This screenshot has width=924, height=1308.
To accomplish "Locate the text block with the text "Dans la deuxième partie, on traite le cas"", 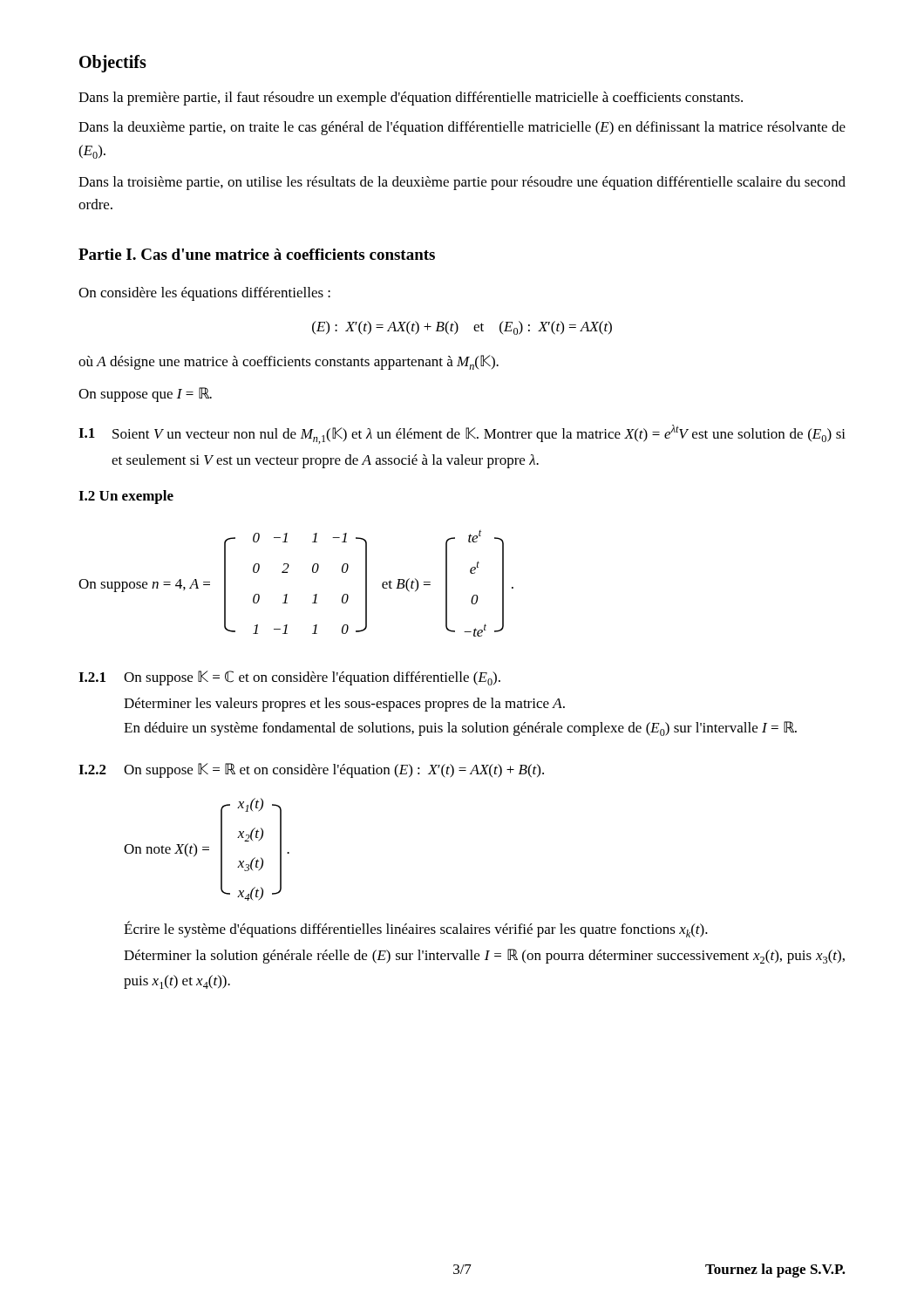I will pos(462,140).
